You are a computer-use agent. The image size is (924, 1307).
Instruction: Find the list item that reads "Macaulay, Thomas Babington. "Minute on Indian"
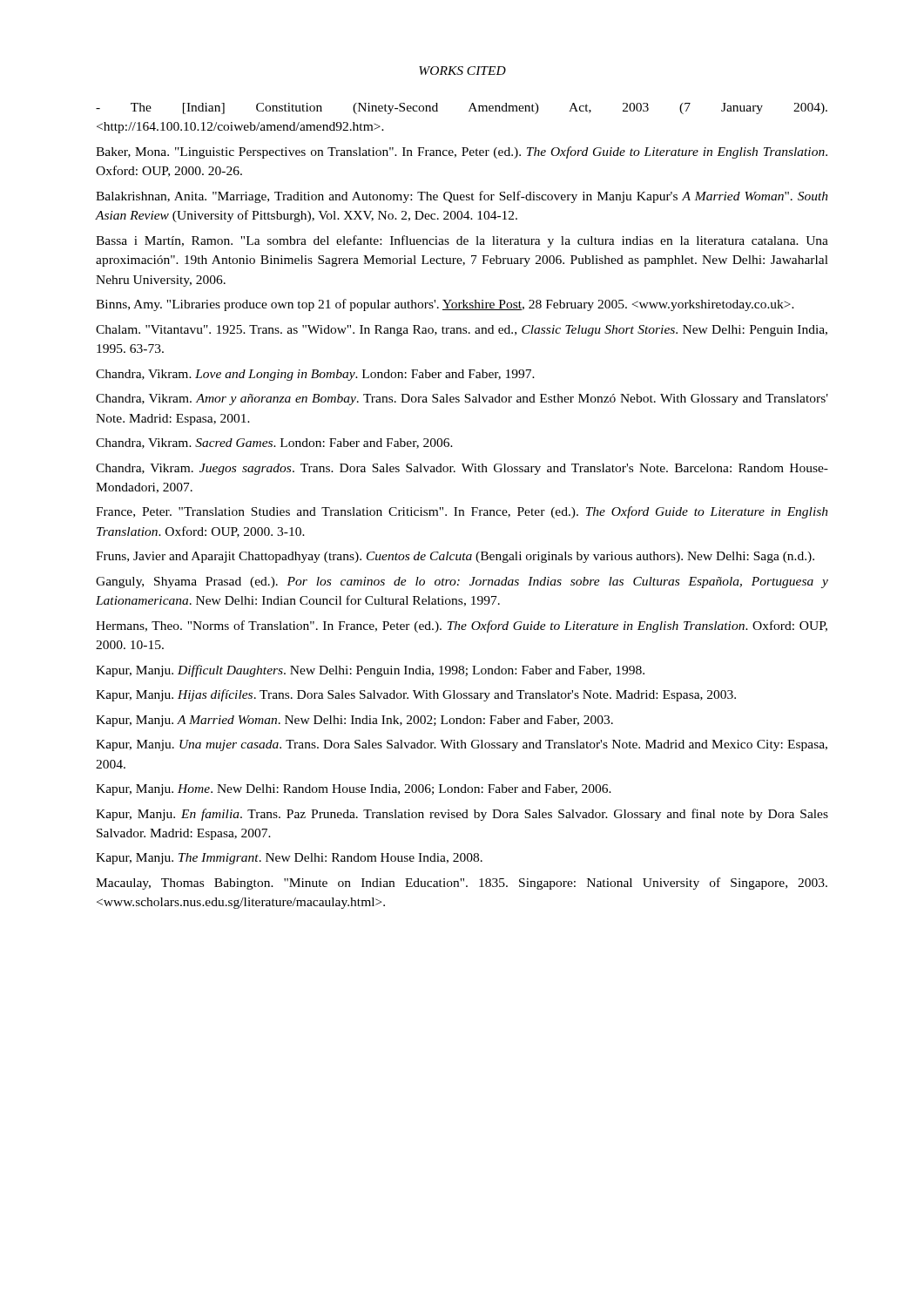click(x=462, y=892)
